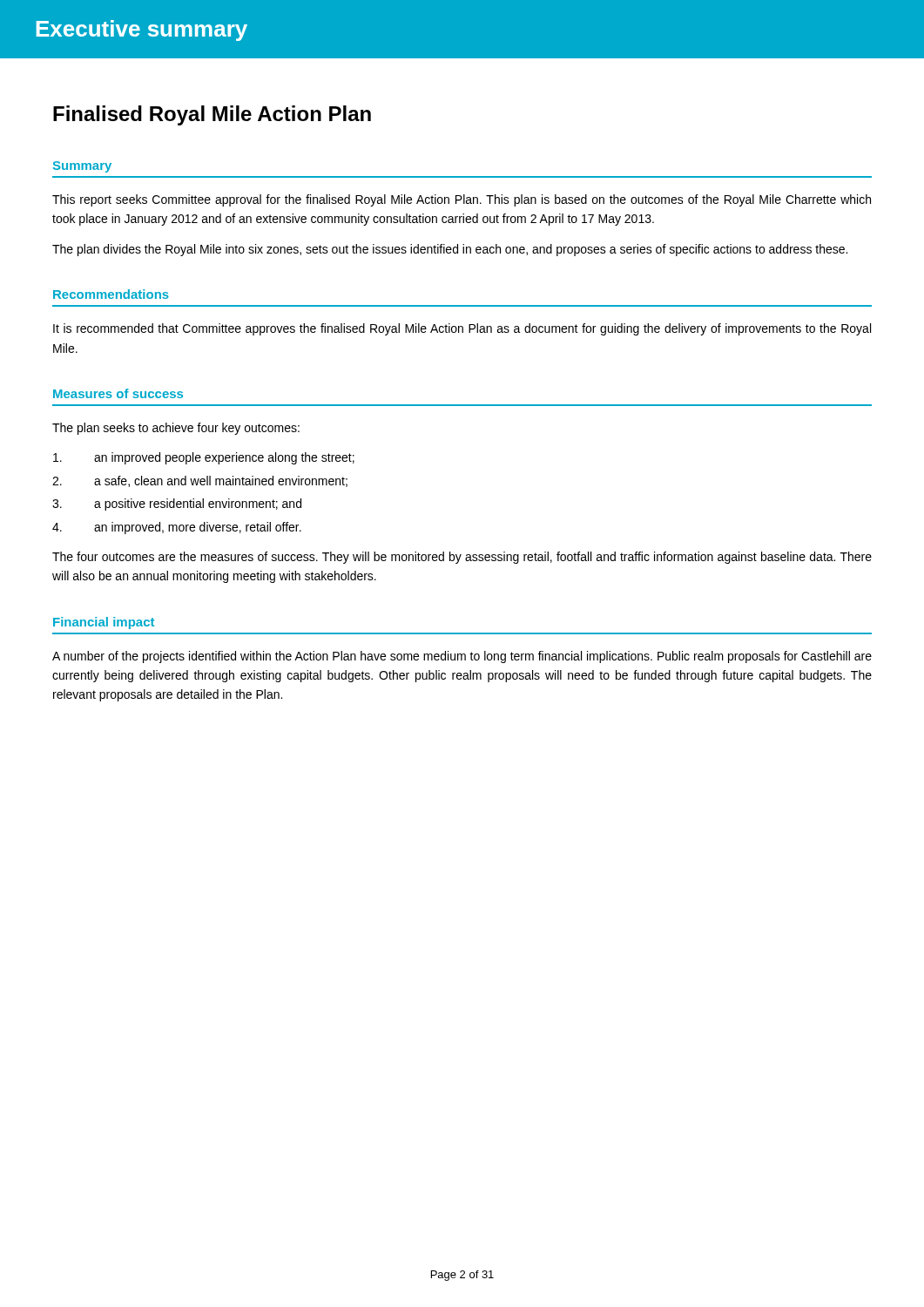Find "Financial impact" on this page
The image size is (924, 1307).
[x=103, y=621]
